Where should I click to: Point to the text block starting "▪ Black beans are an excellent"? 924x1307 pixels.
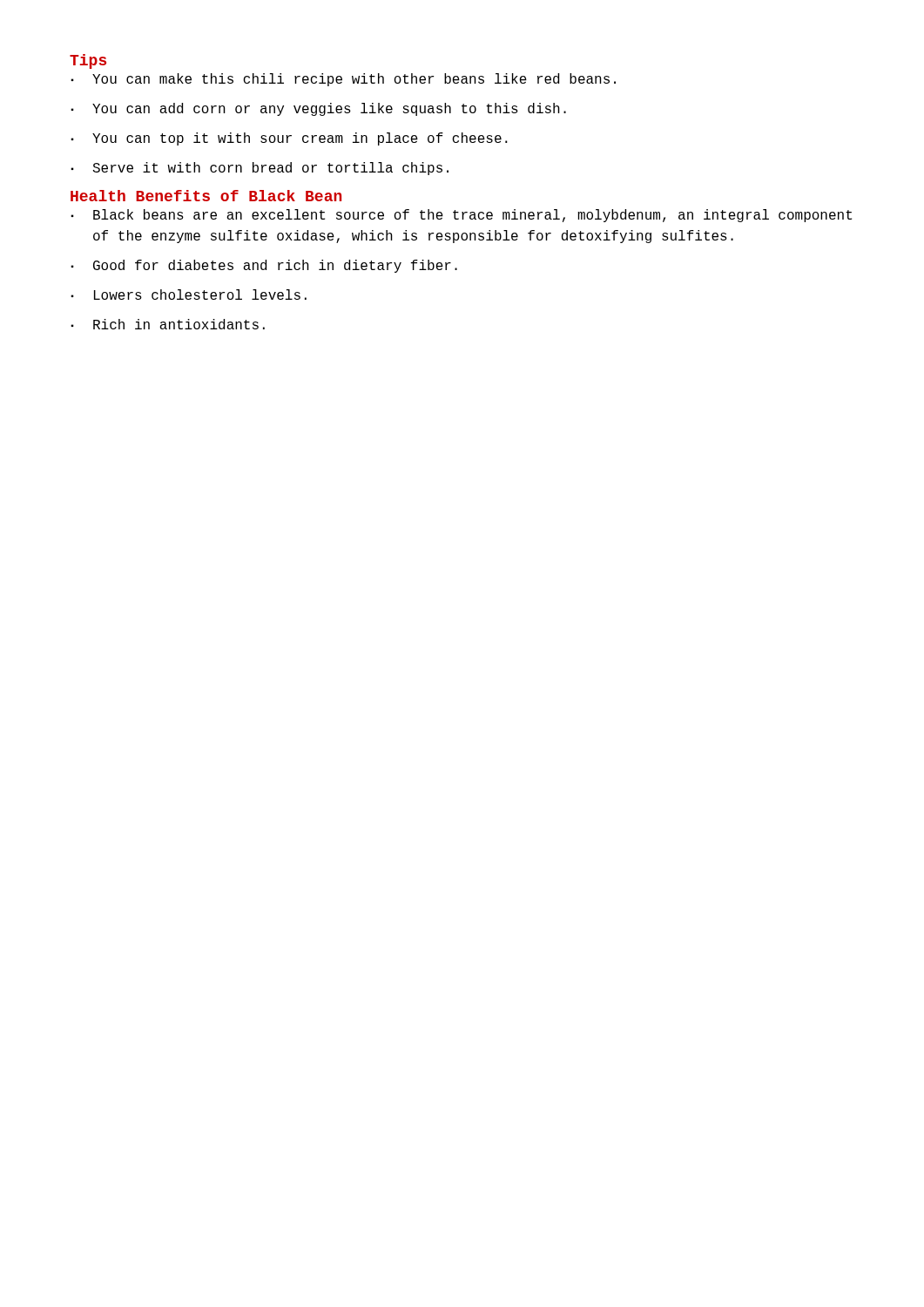click(462, 227)
